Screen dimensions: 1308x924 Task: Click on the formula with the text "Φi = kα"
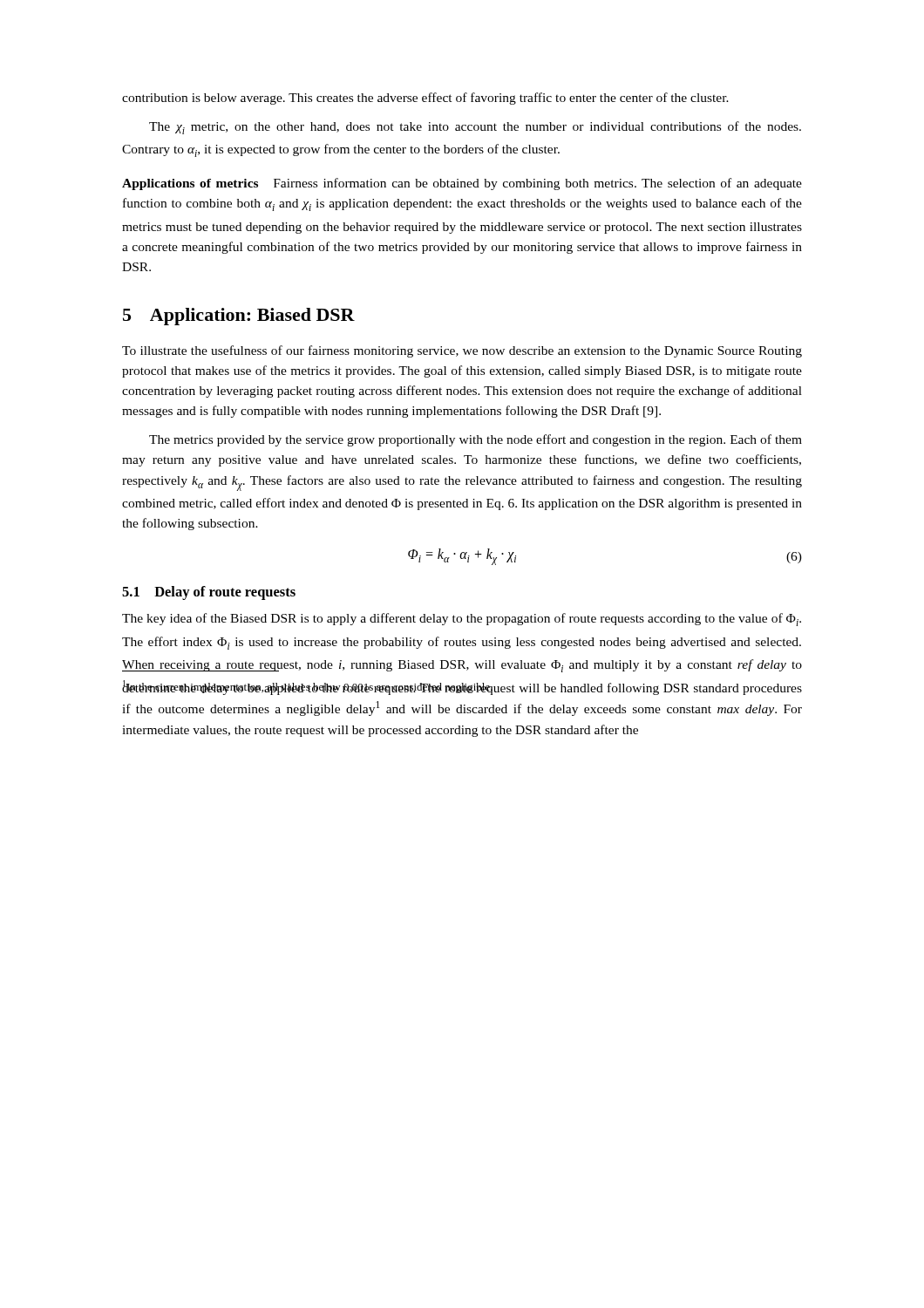tap(464, 557)
